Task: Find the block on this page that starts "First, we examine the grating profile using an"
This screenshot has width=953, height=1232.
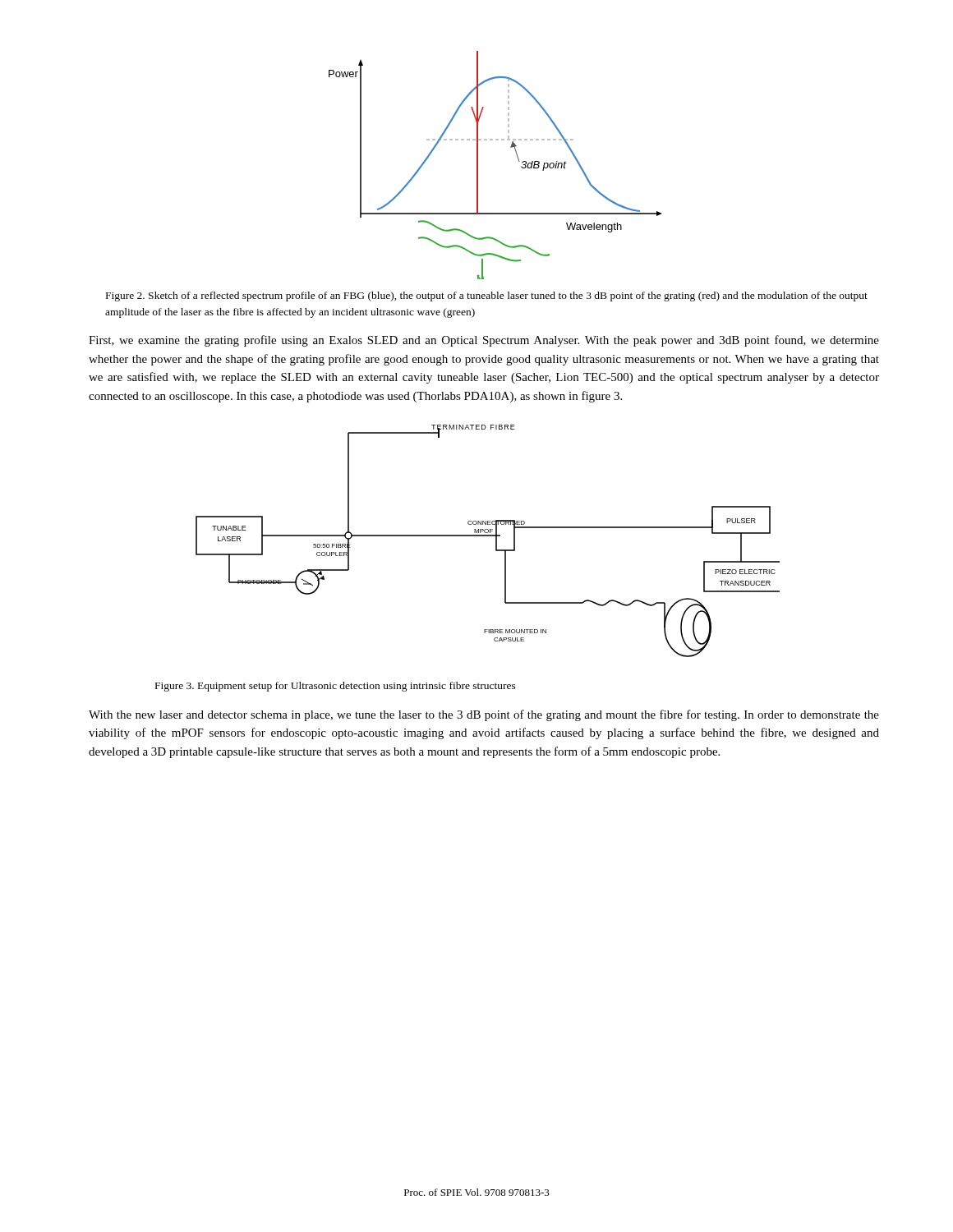Action: [484, 368]
